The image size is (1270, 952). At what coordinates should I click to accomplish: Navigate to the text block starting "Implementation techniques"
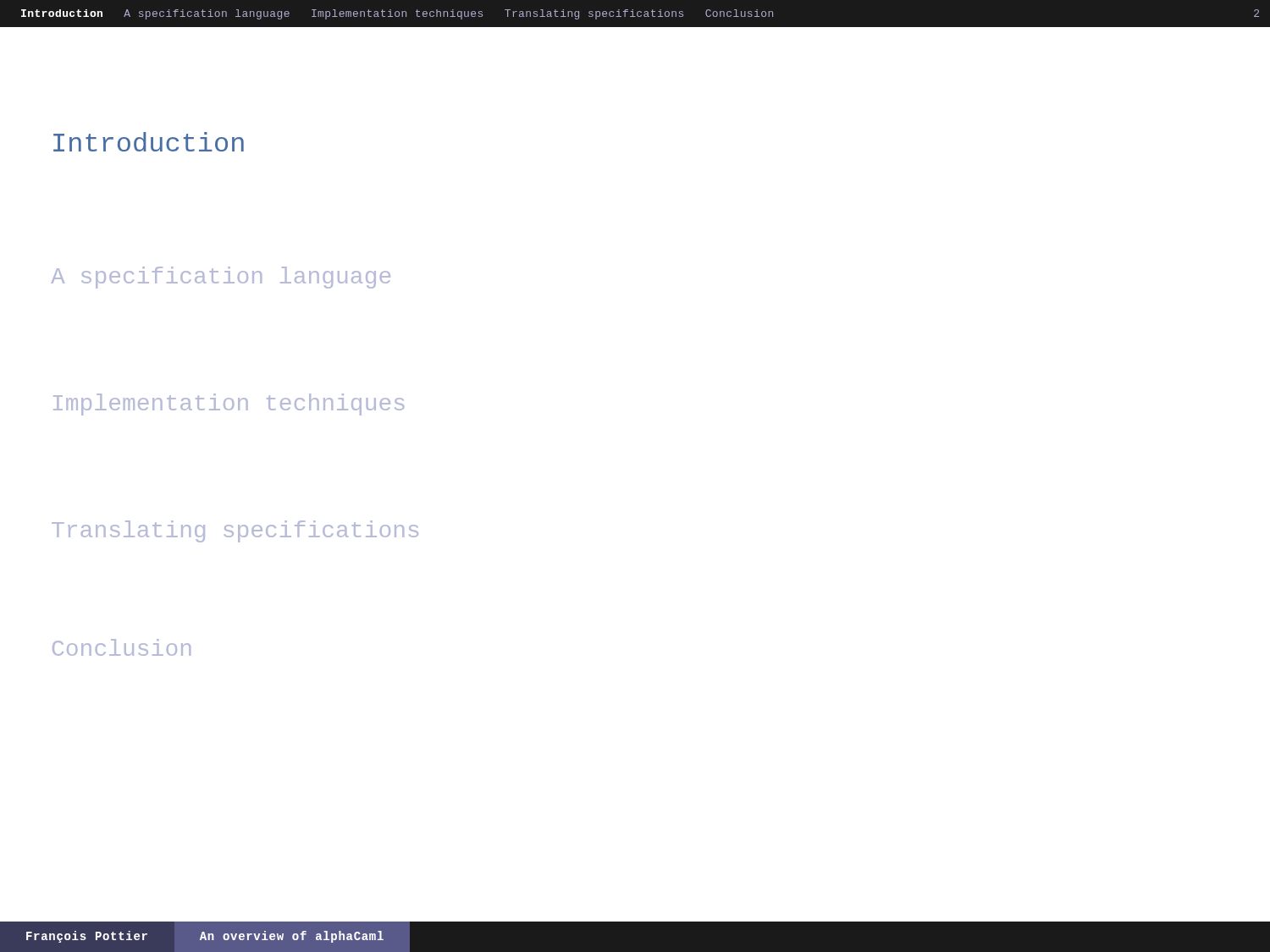pos(229,404)
